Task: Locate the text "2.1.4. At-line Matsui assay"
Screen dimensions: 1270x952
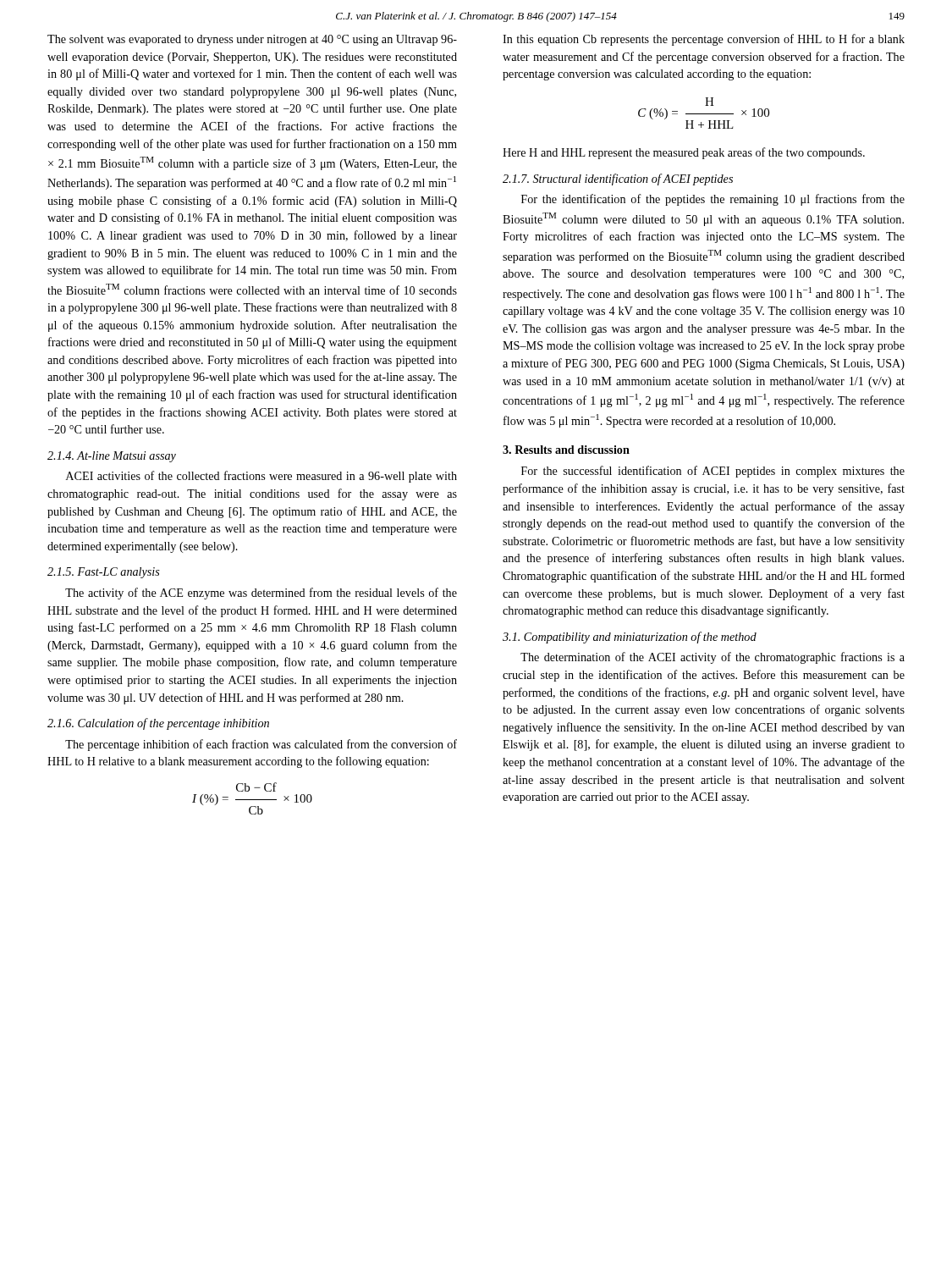Action: tap(112, 457)
